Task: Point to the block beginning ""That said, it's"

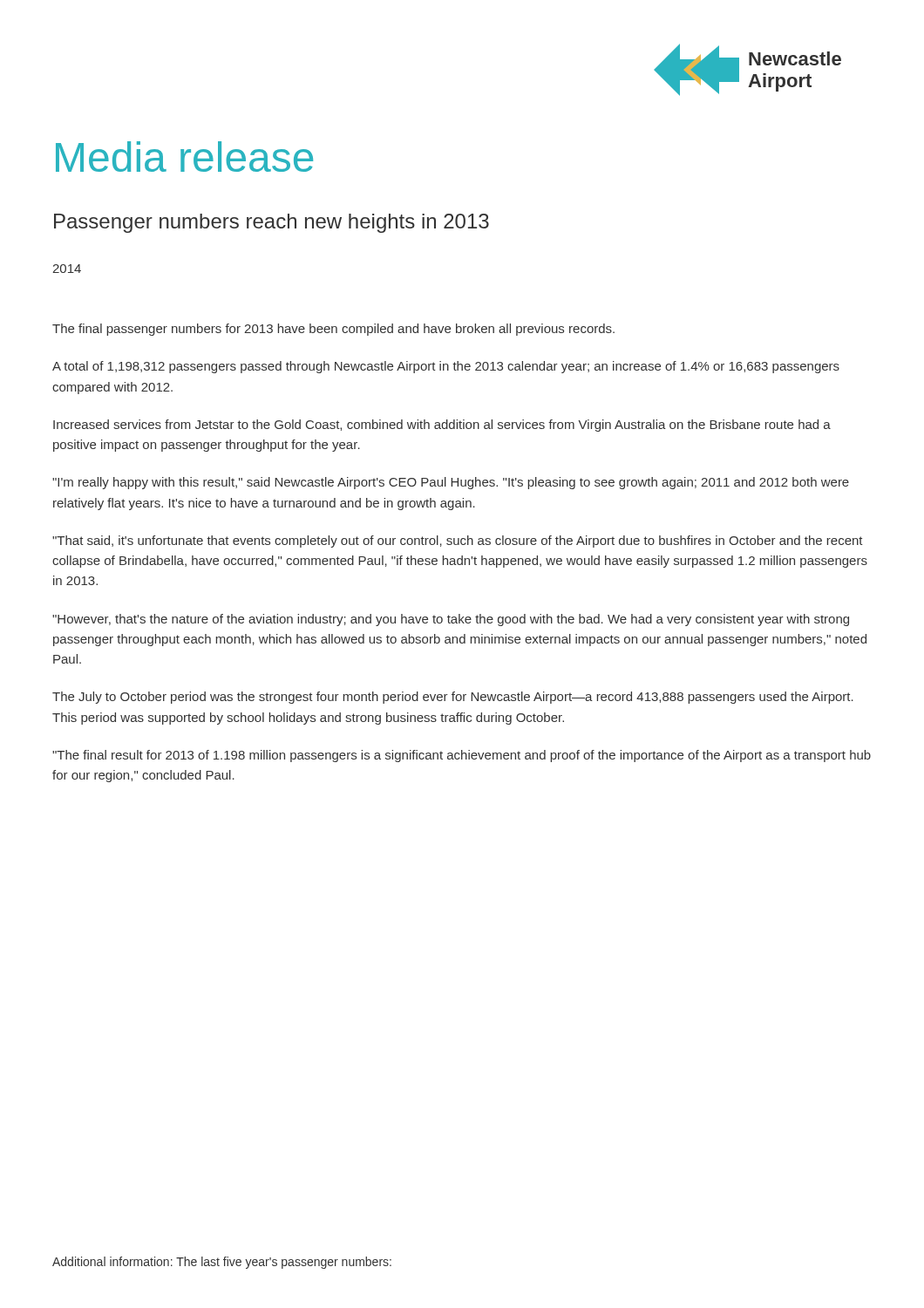Action: (x=462, y=560)
